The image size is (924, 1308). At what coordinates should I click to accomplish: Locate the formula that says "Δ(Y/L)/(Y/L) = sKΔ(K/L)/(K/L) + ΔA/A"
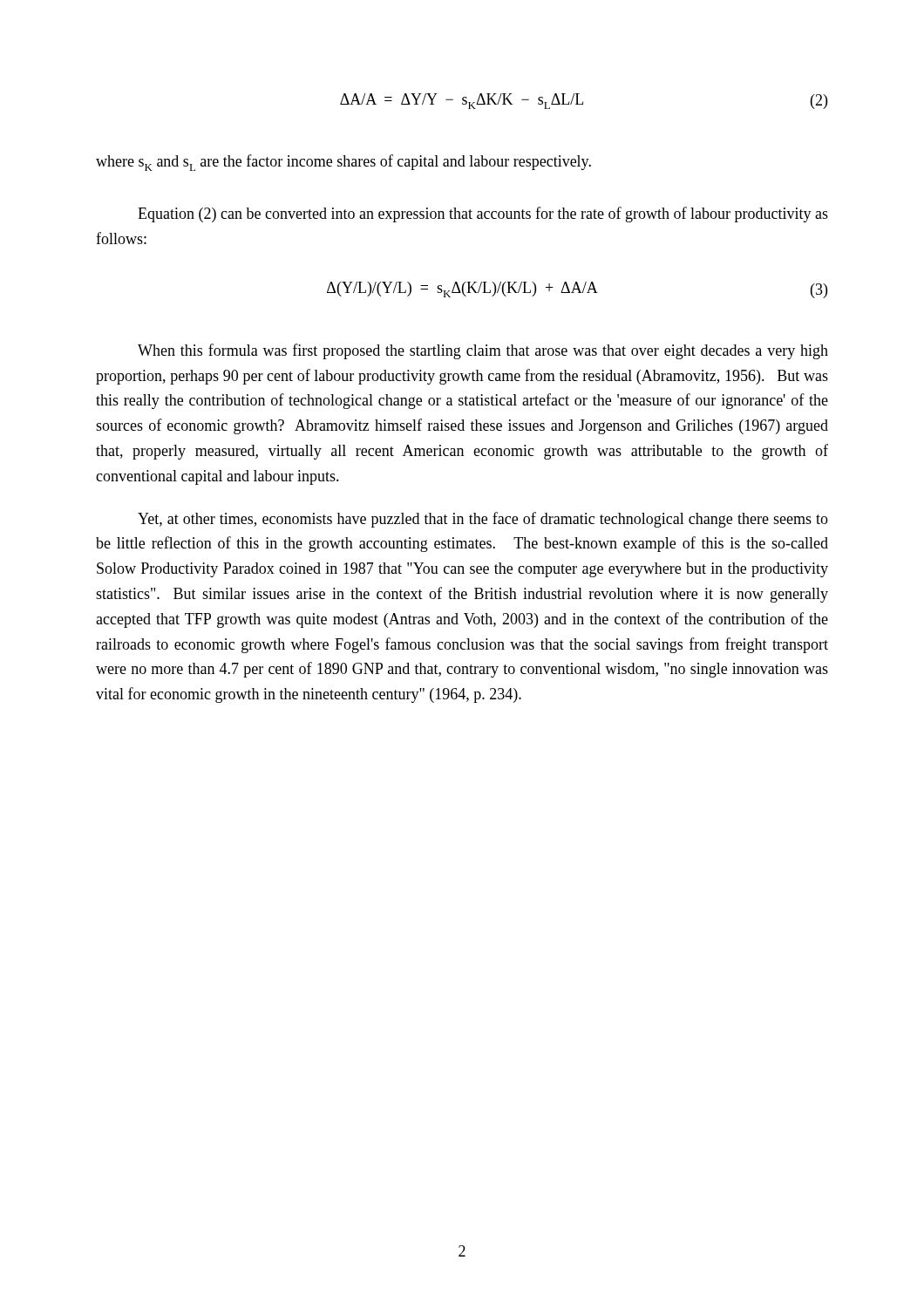462,290
